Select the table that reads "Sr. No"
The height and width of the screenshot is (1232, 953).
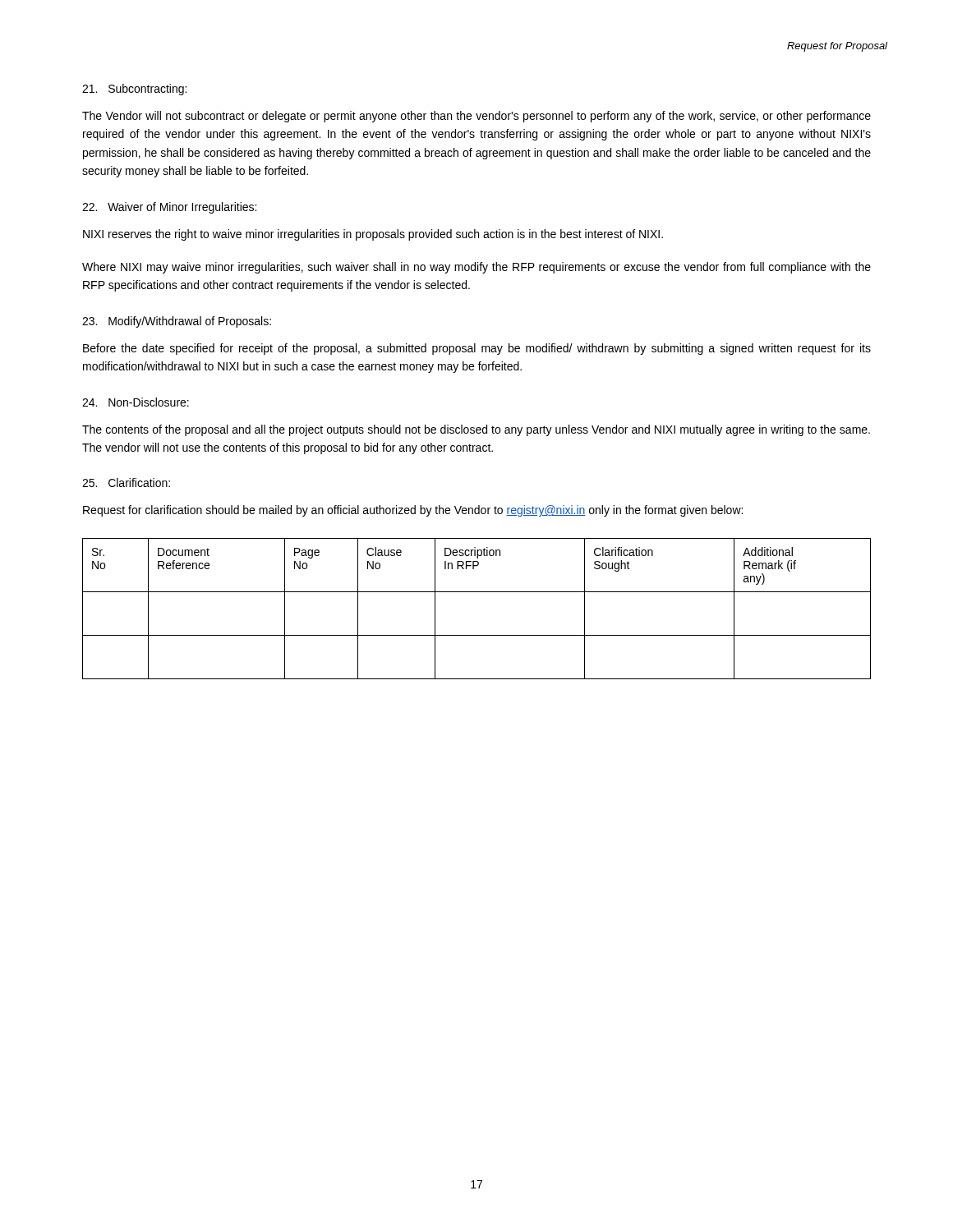476,608
